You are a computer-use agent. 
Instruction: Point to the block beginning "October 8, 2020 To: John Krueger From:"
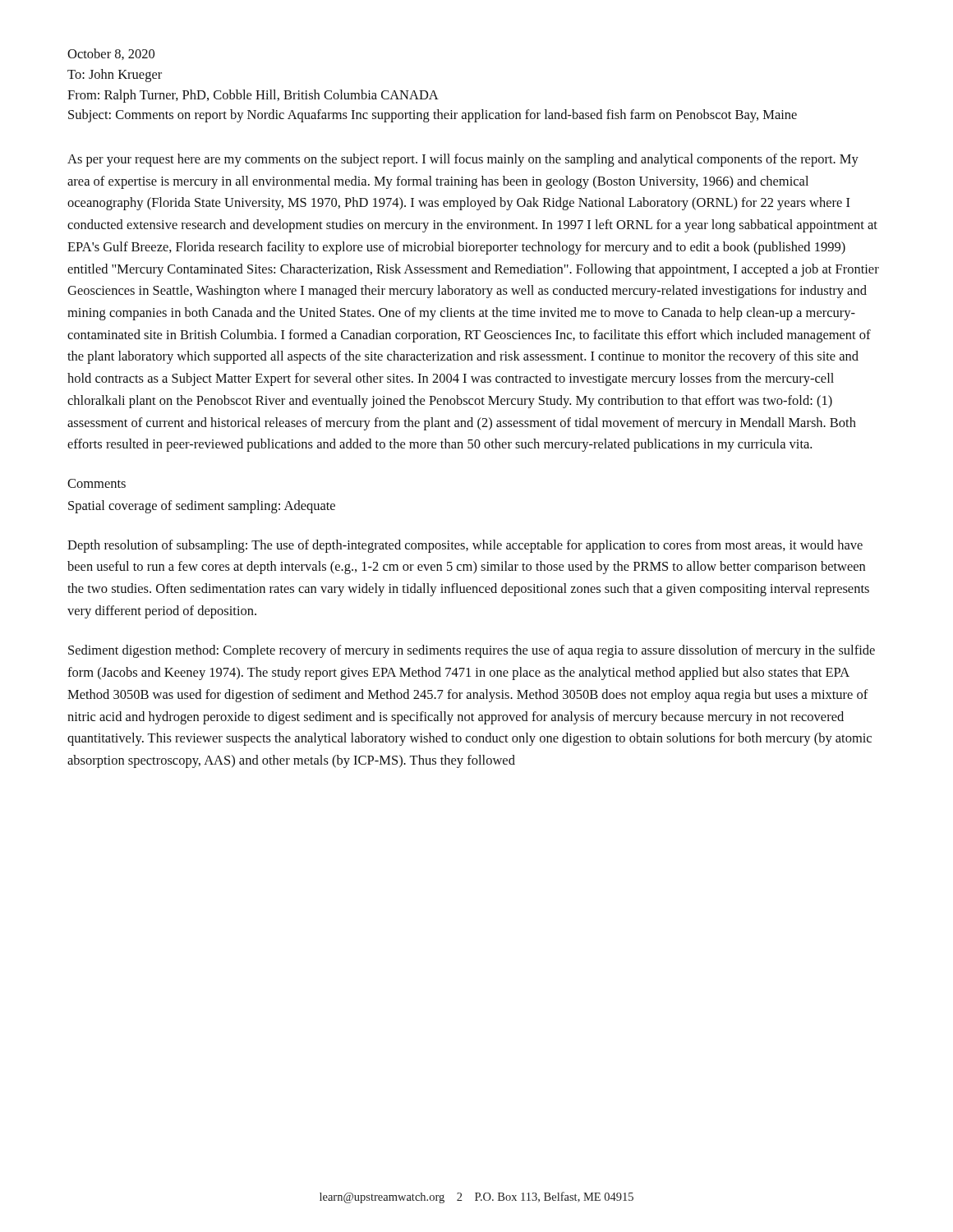[x=111, y=54]
